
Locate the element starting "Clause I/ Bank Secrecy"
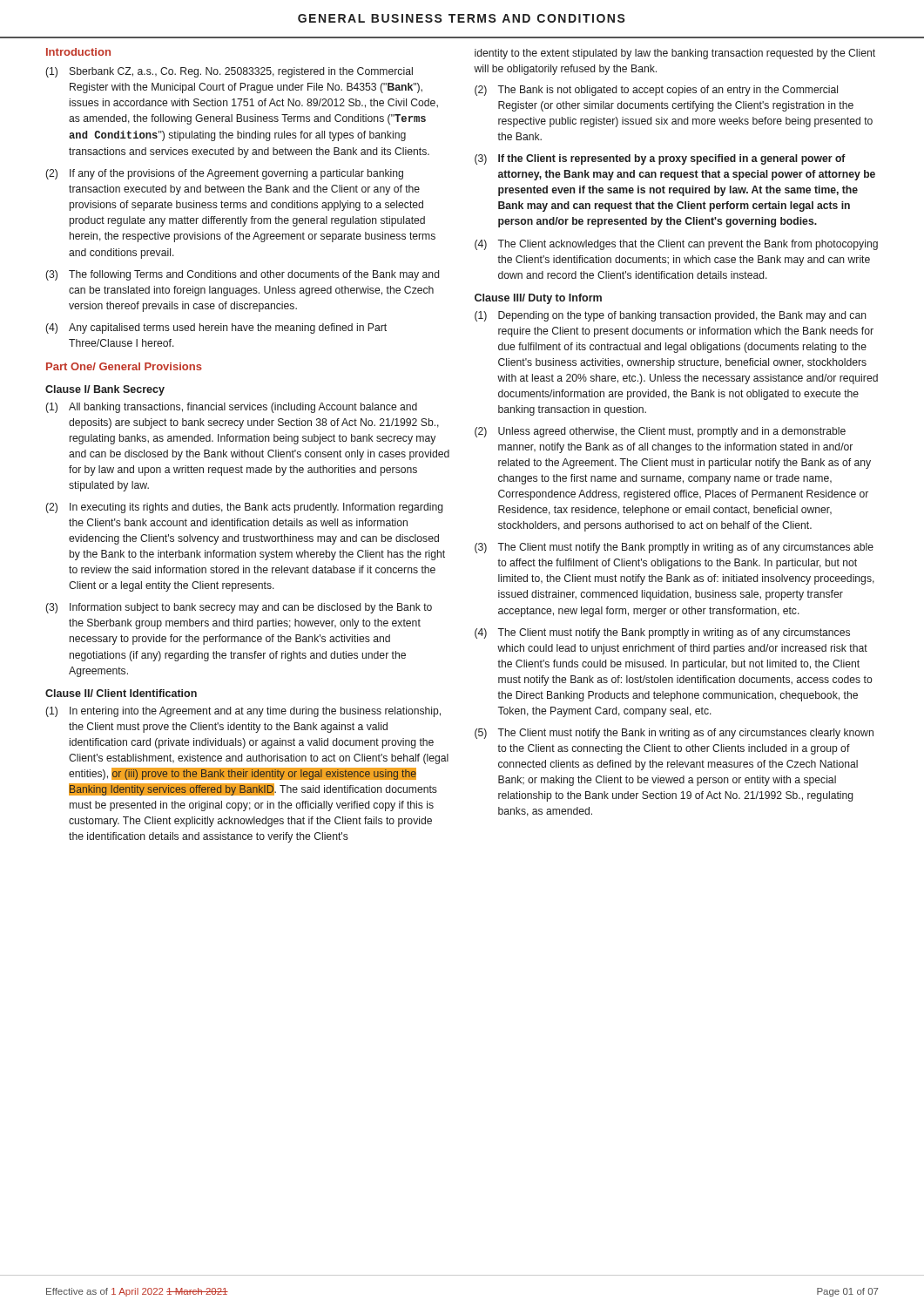click(x=105, y=390)
